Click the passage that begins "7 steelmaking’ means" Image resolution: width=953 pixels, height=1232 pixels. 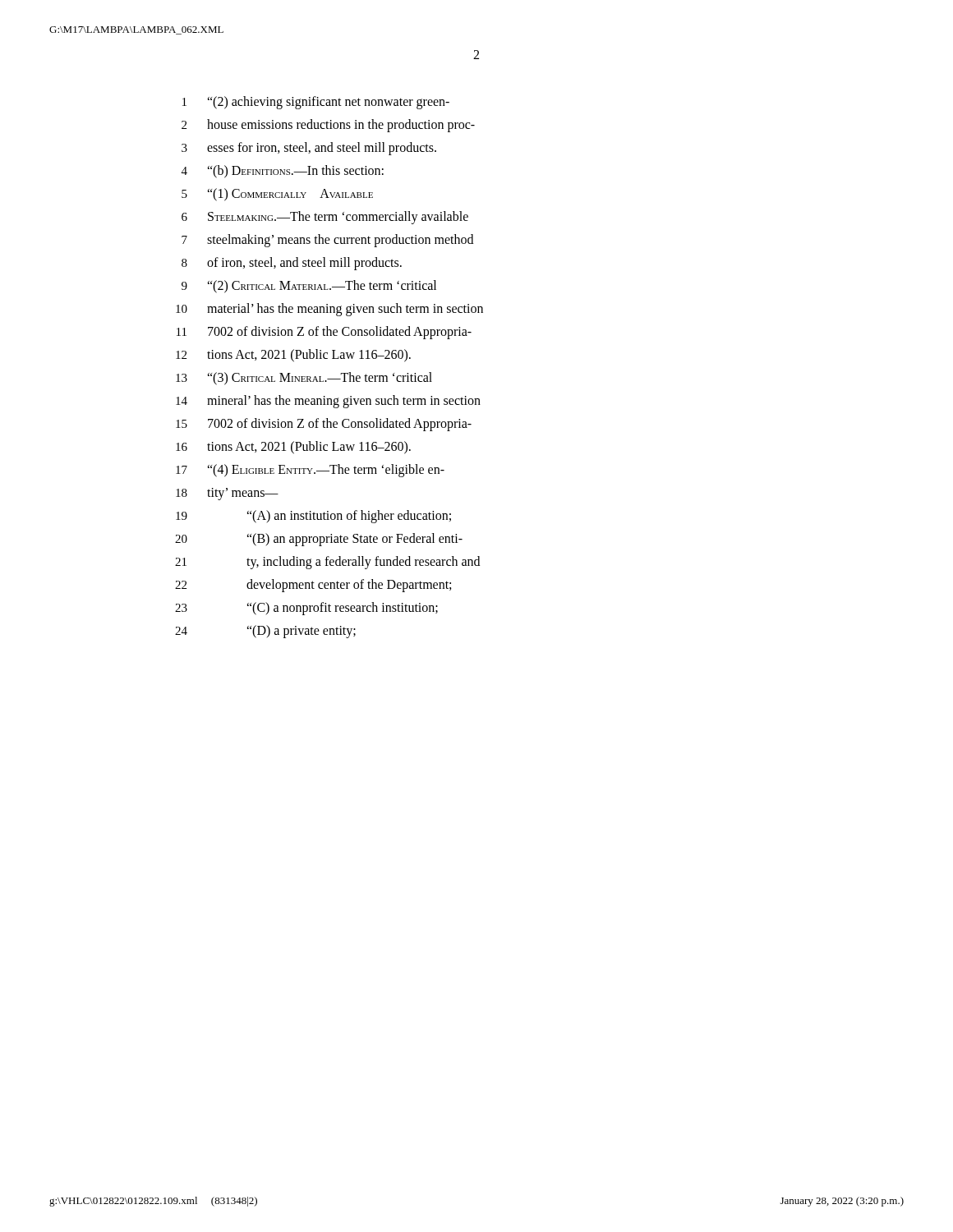coord(456,240)
